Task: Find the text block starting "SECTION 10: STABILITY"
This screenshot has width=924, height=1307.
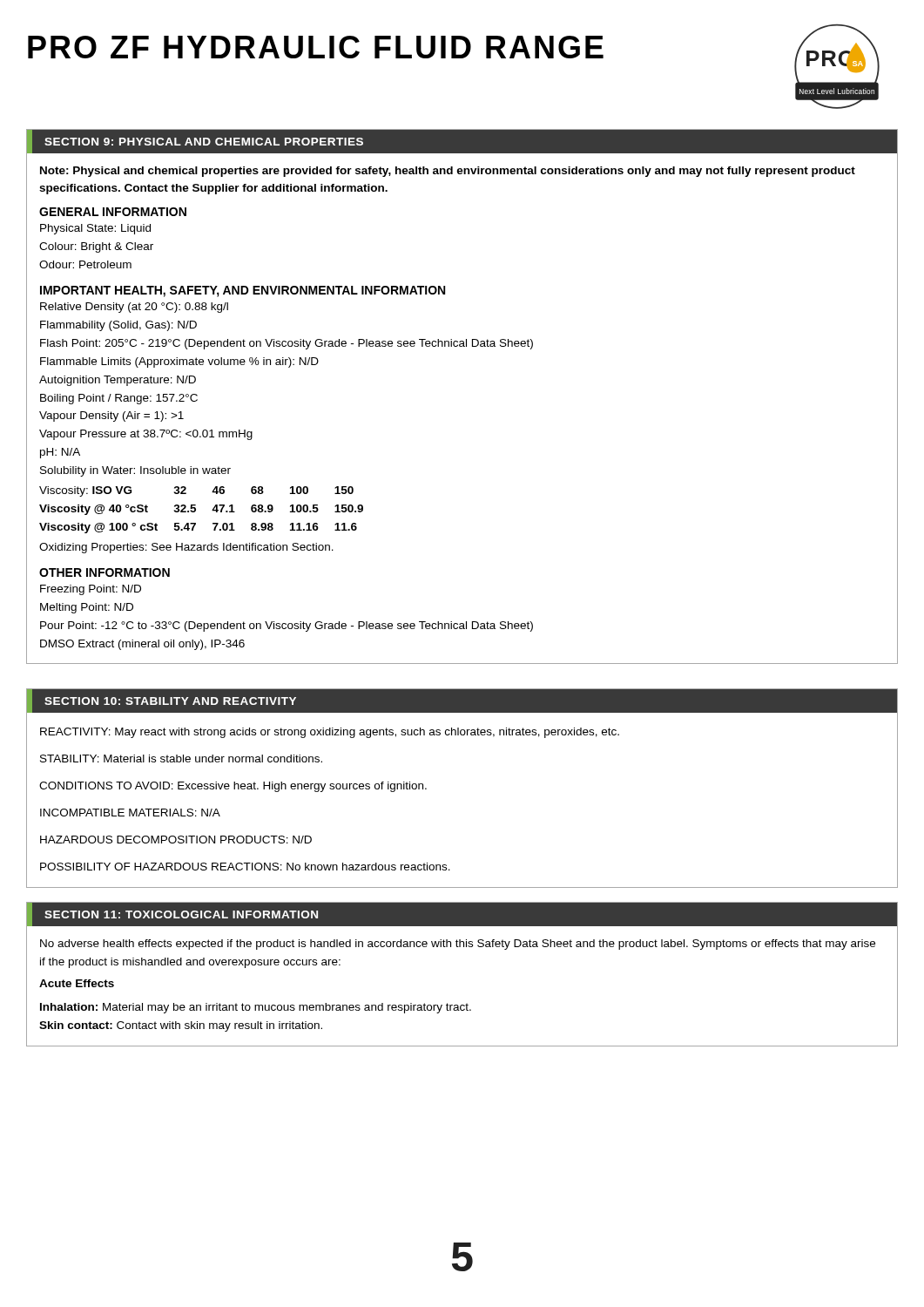Action: point(171,701)
